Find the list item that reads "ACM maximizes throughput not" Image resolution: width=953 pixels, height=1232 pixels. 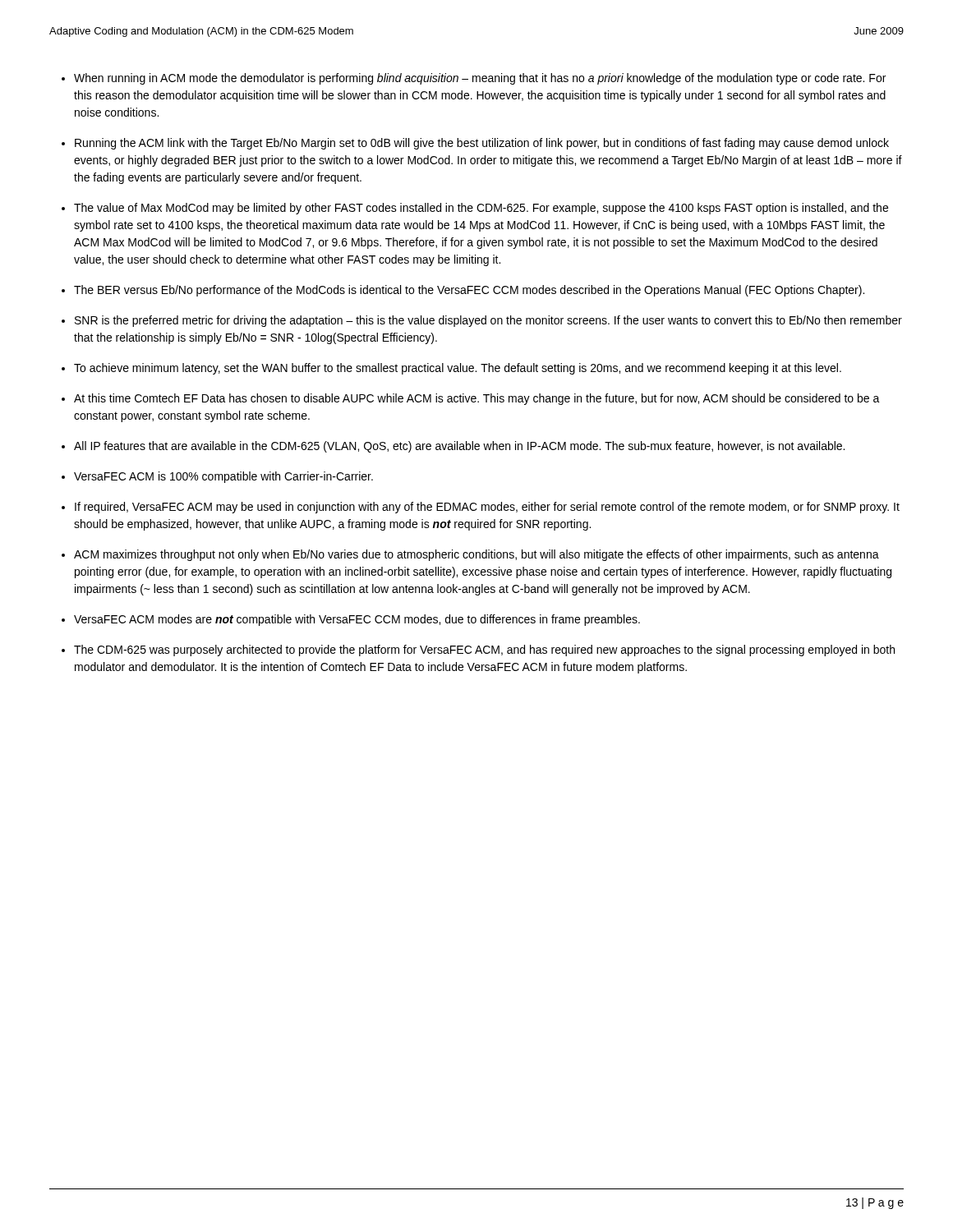tap(483, 572)
